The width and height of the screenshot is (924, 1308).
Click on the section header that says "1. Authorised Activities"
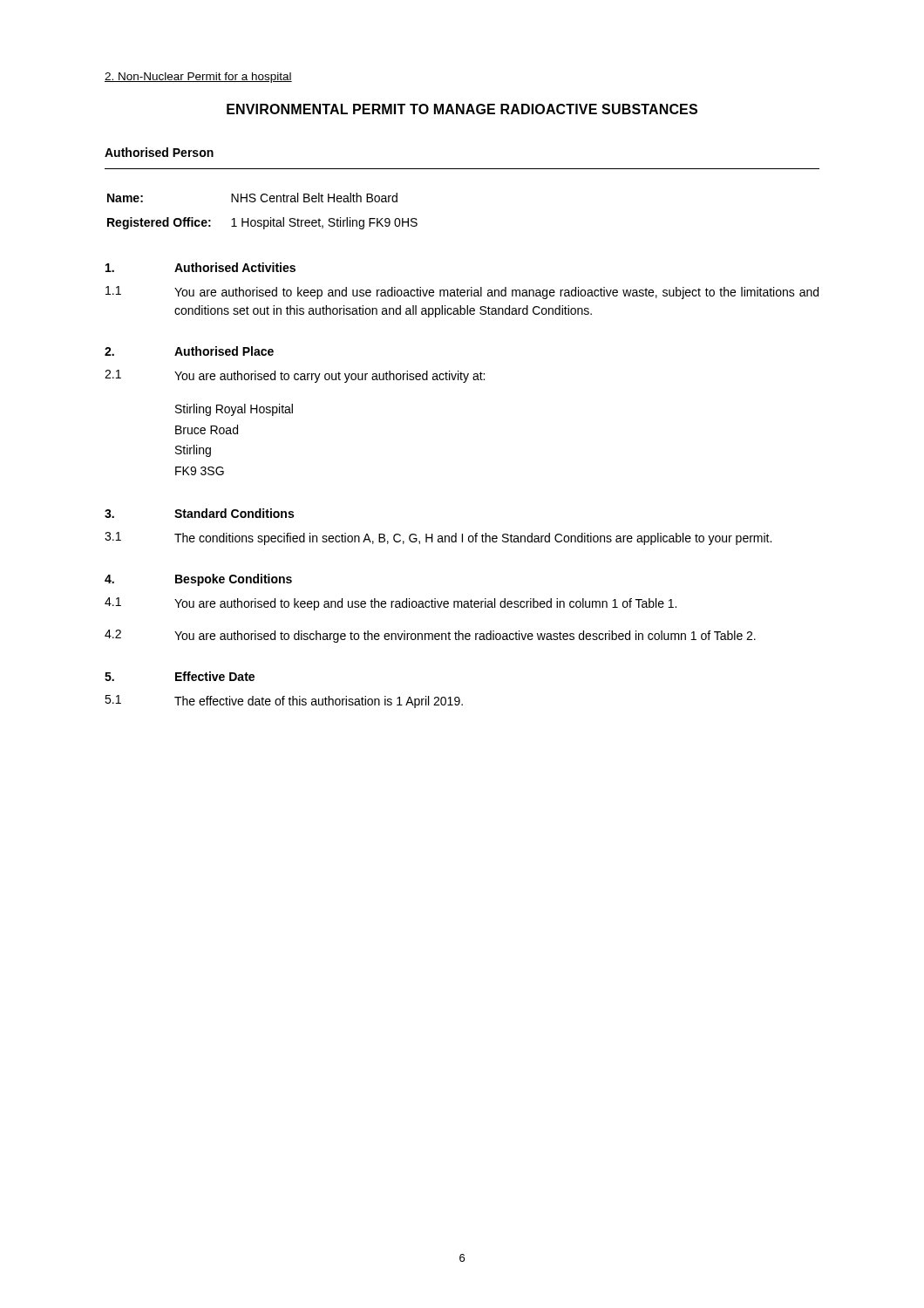[x=200, y=267]
